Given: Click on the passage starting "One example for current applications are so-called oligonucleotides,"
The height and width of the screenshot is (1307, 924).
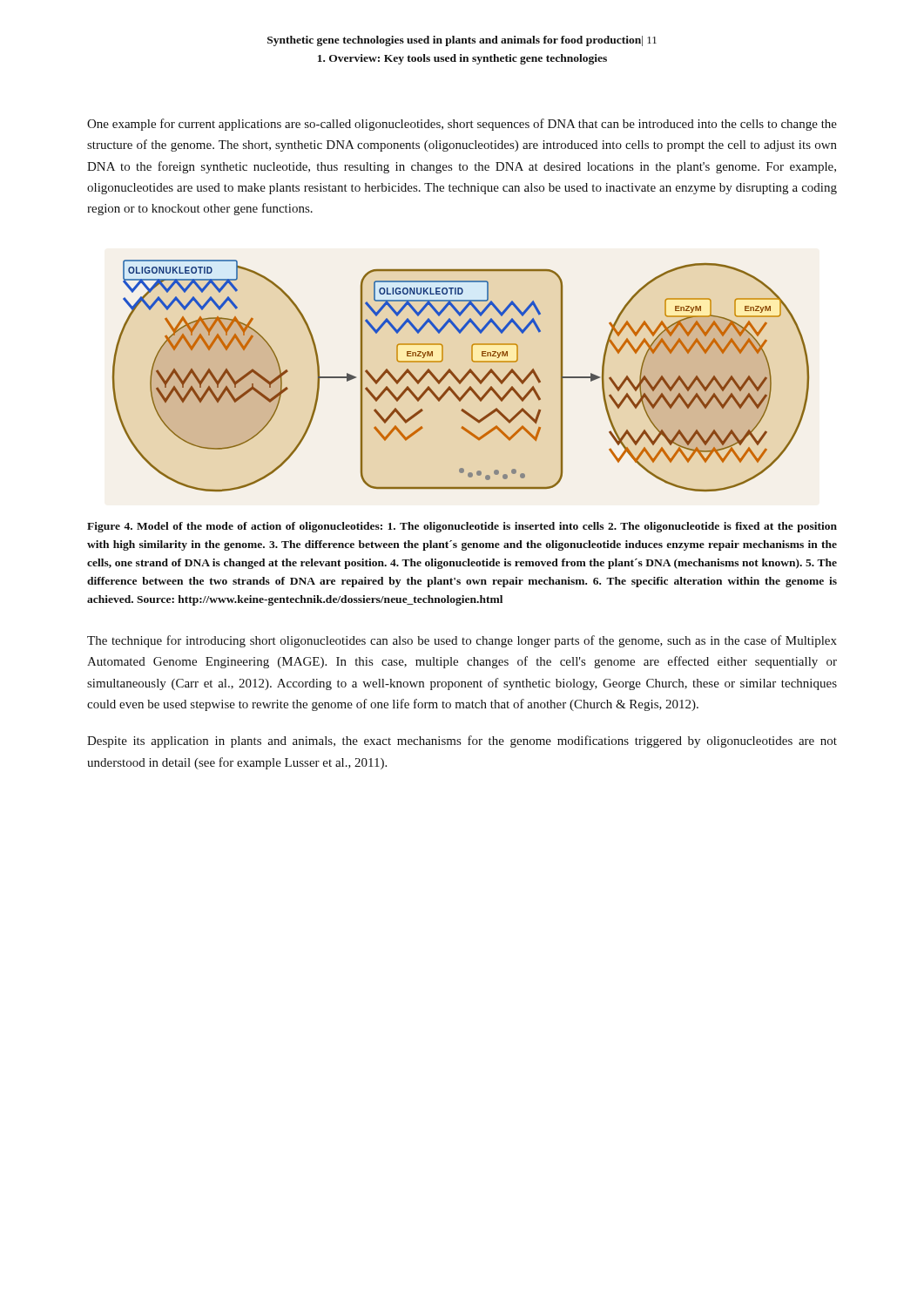Looking at the screenshot, I should pos(462,166).
